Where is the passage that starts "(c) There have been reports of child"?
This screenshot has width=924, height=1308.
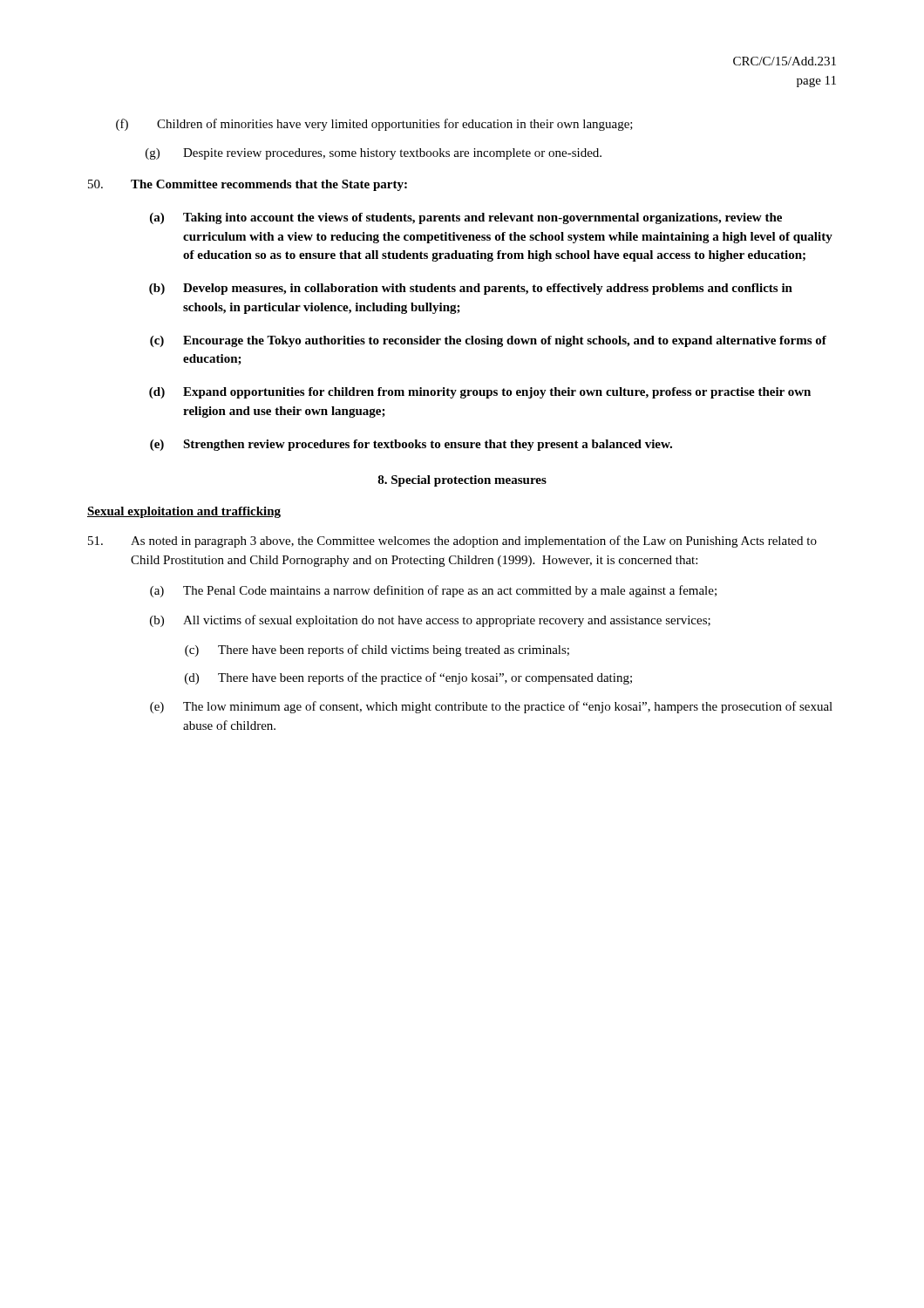click(368, 650)
